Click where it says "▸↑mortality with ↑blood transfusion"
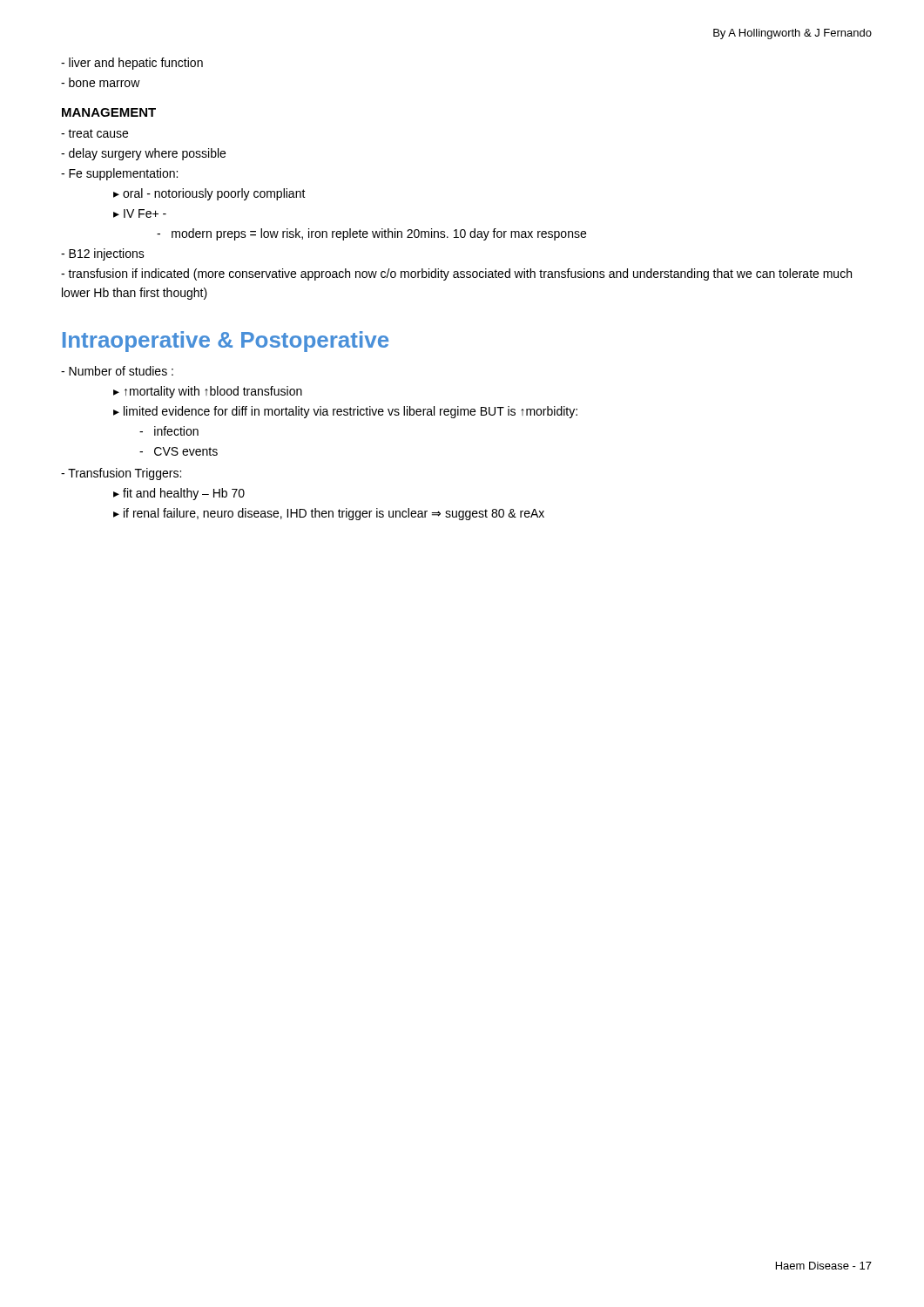The width and height of the screenshot is (924, 1307). (208, 392)
